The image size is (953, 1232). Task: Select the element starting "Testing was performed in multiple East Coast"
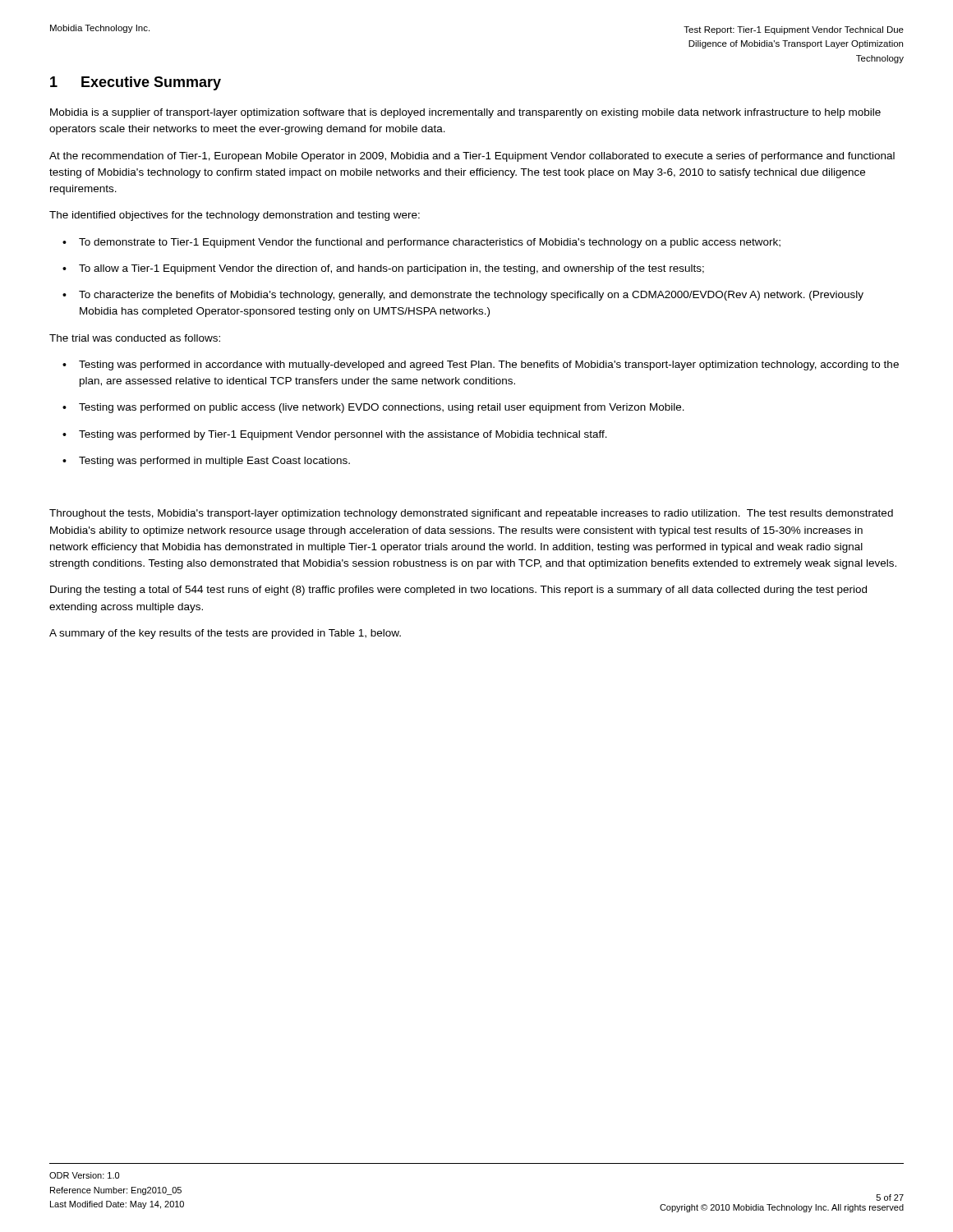click(206, 462)
